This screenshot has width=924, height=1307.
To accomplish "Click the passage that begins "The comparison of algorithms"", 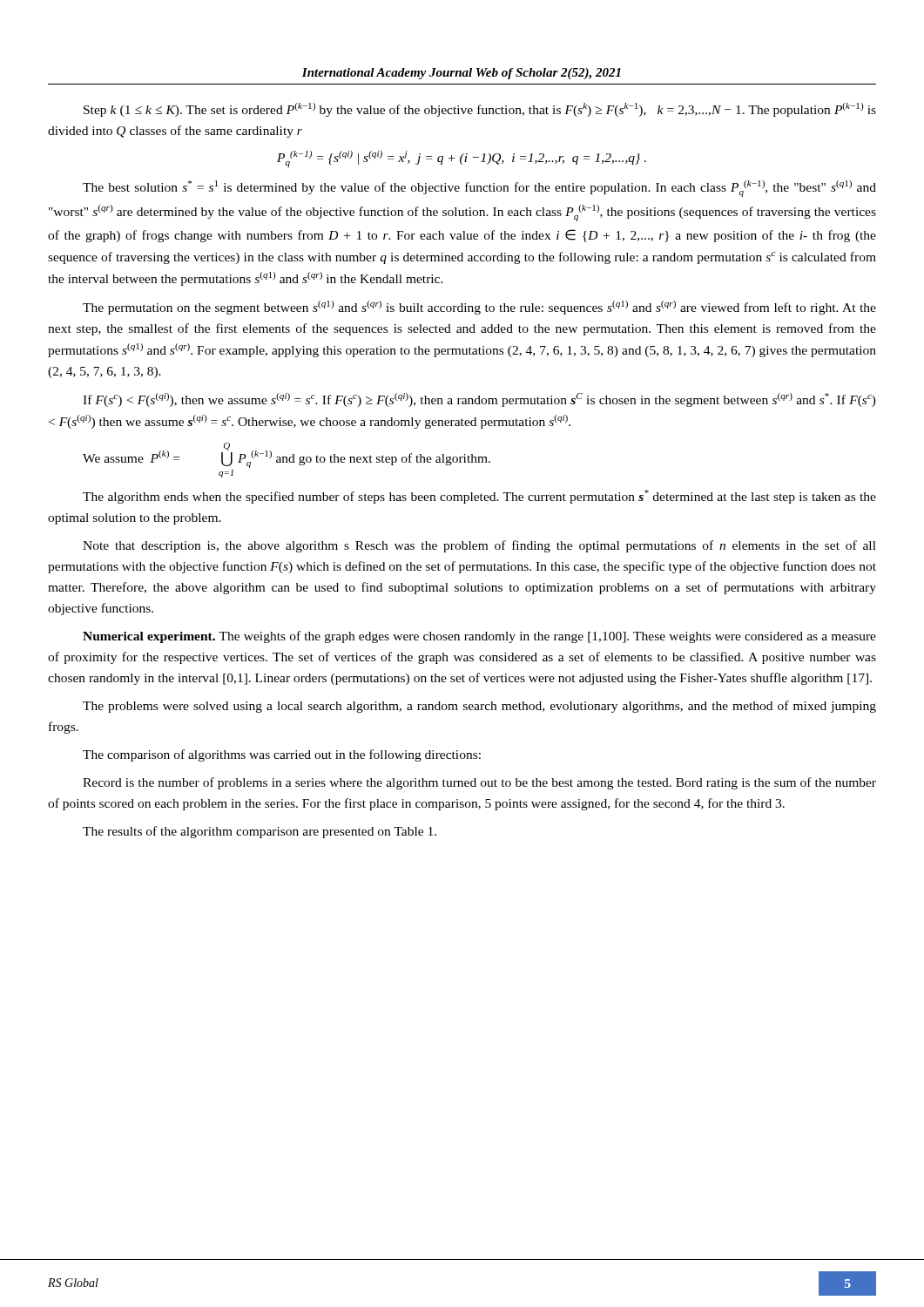I will coord(282,754).
